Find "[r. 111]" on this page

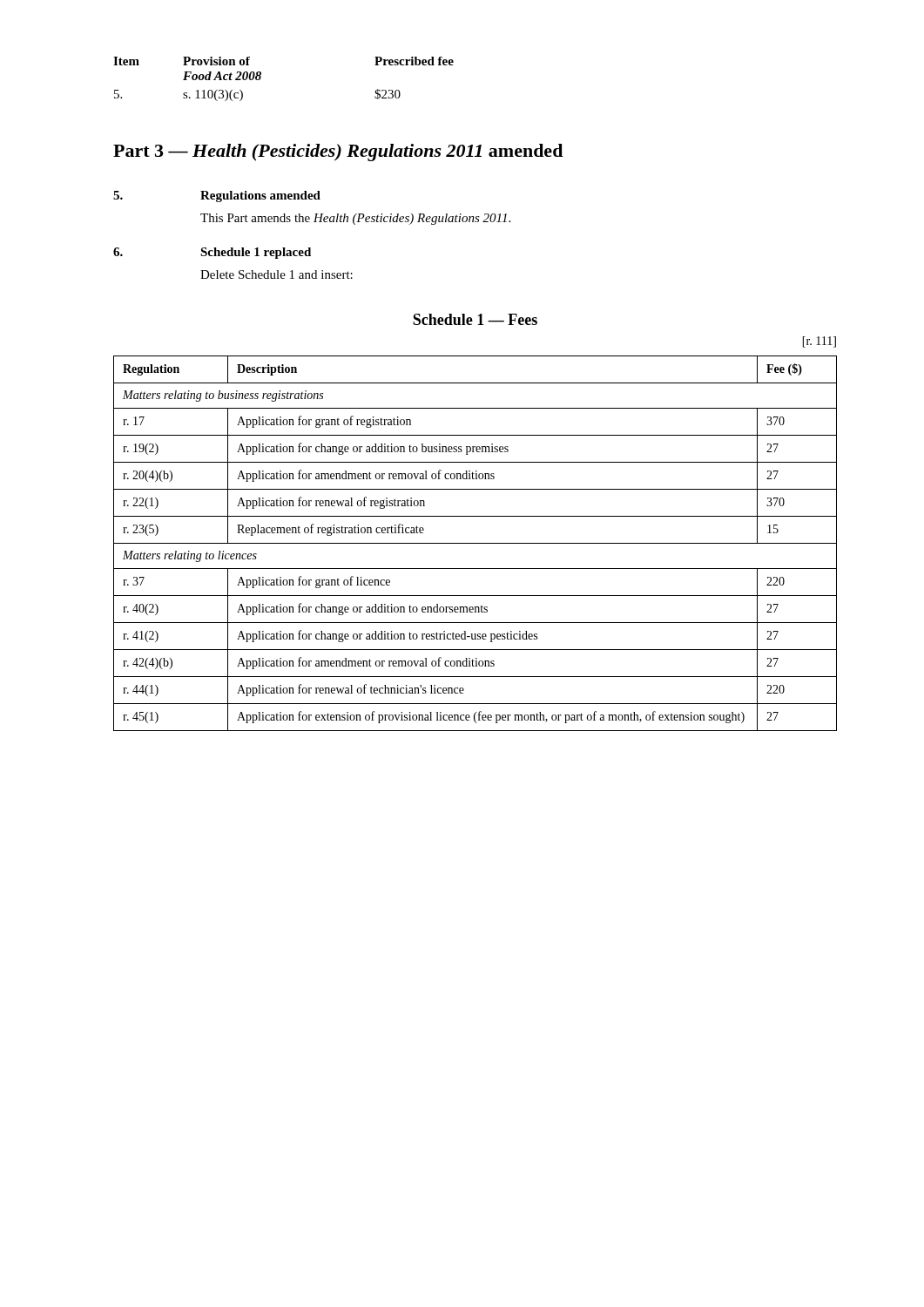tap(819, 341)
